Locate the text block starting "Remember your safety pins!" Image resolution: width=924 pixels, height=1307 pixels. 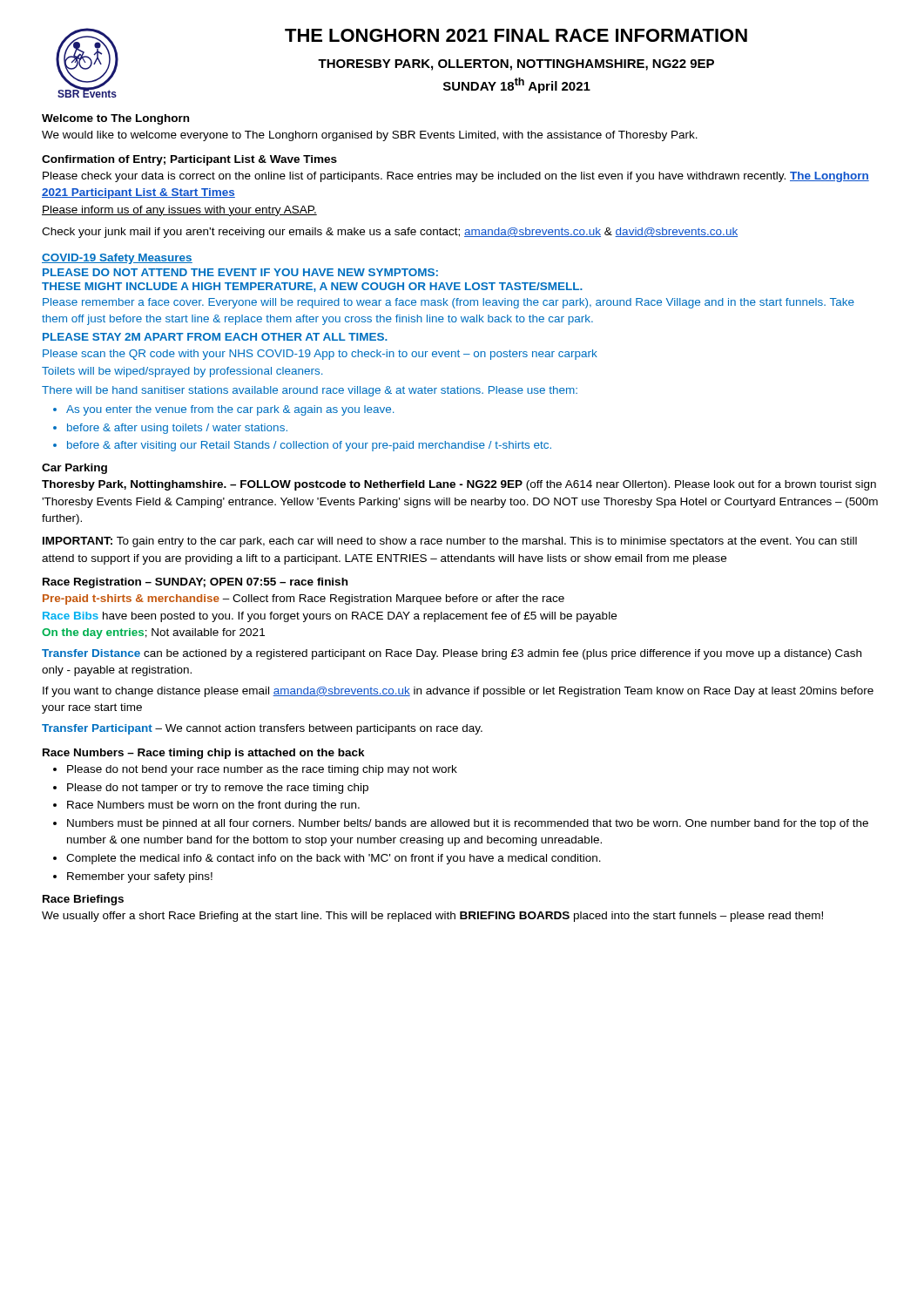point(140,876)
